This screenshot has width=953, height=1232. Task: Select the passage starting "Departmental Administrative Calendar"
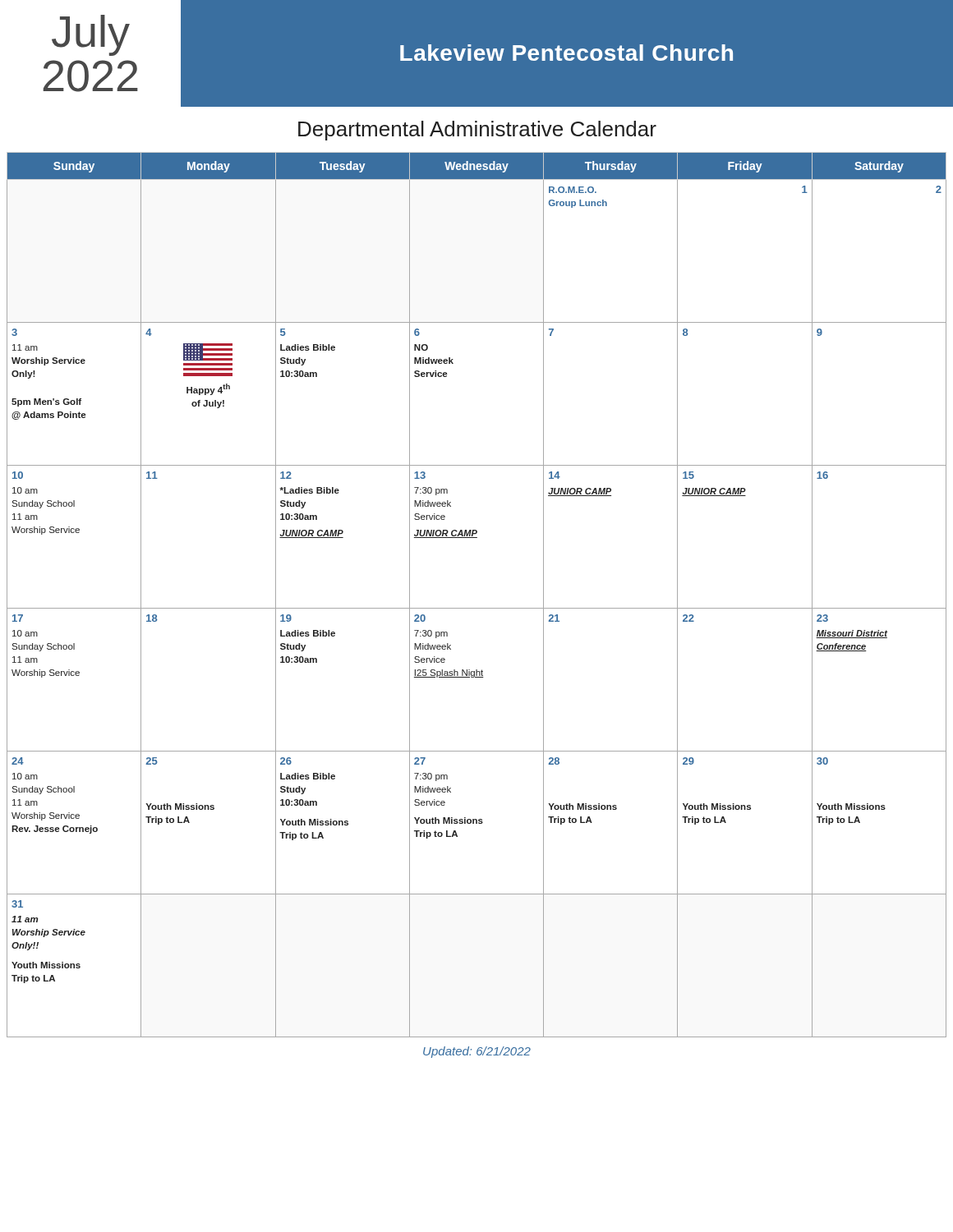(x=476, y=129)
